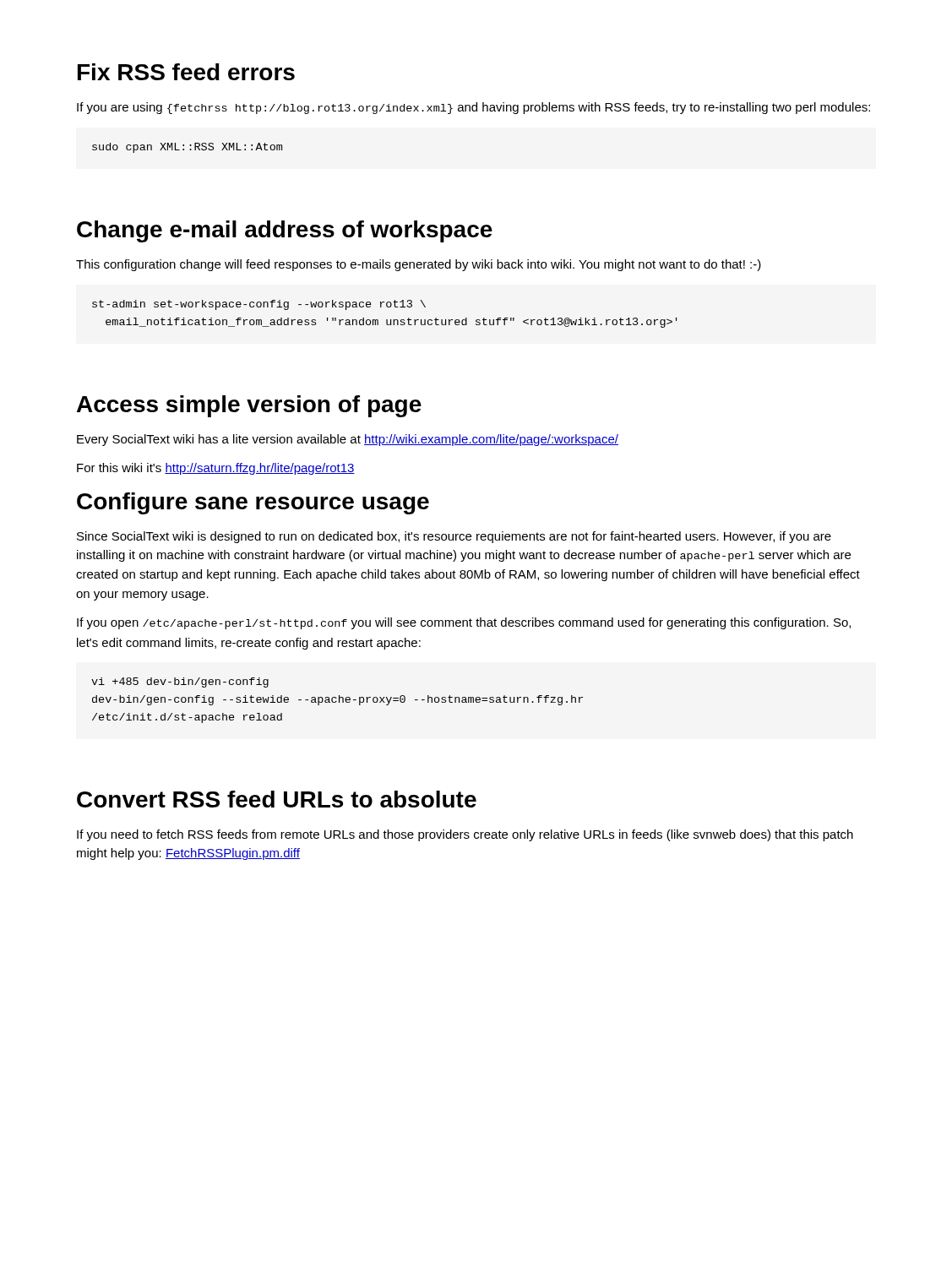Where is the title that starts "Convert RSS feed"?
This screenshot has height=1267, width=952.
coord(476,800)
